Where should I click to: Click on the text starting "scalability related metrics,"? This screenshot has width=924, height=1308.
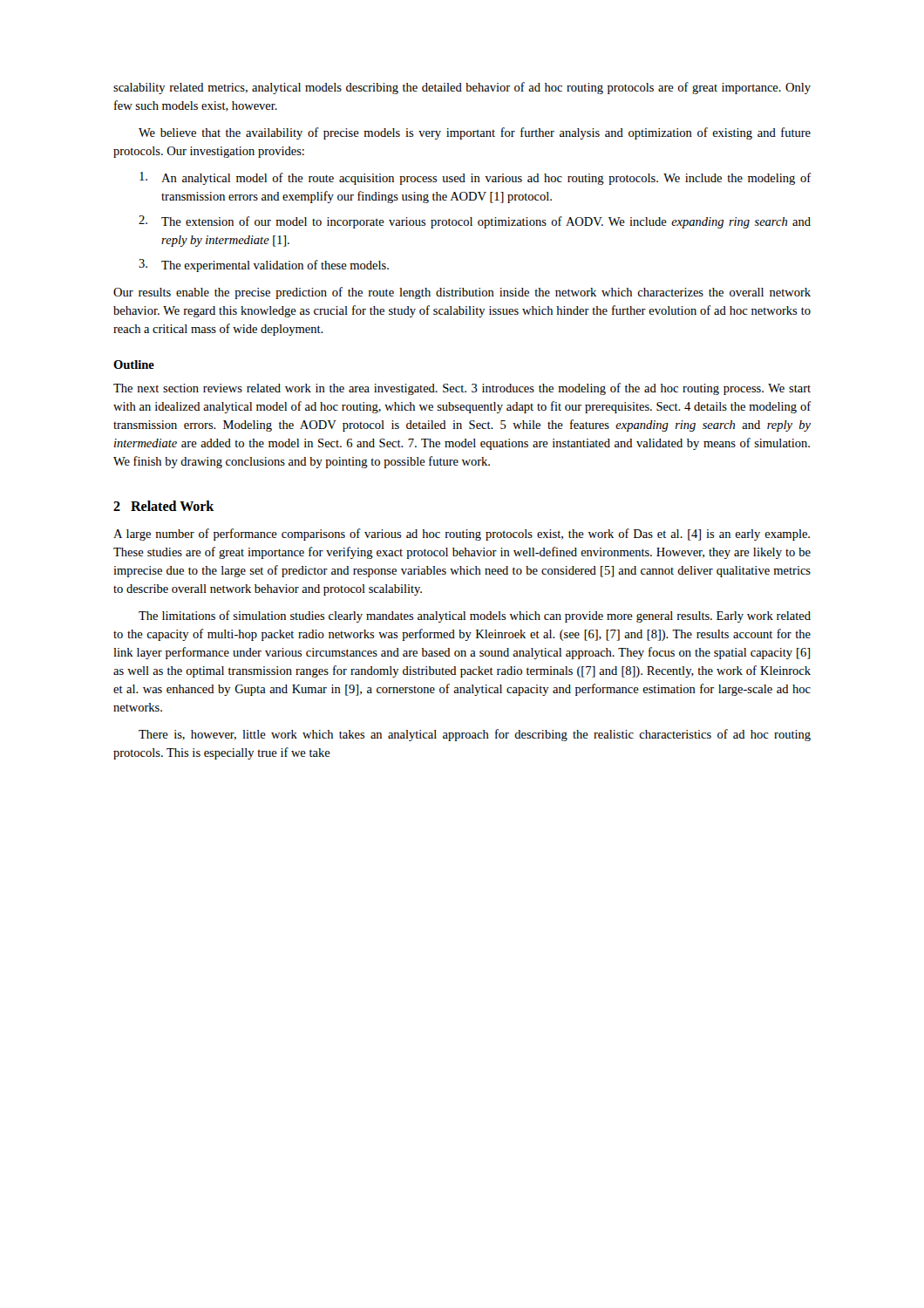click(x=462, y=96)
